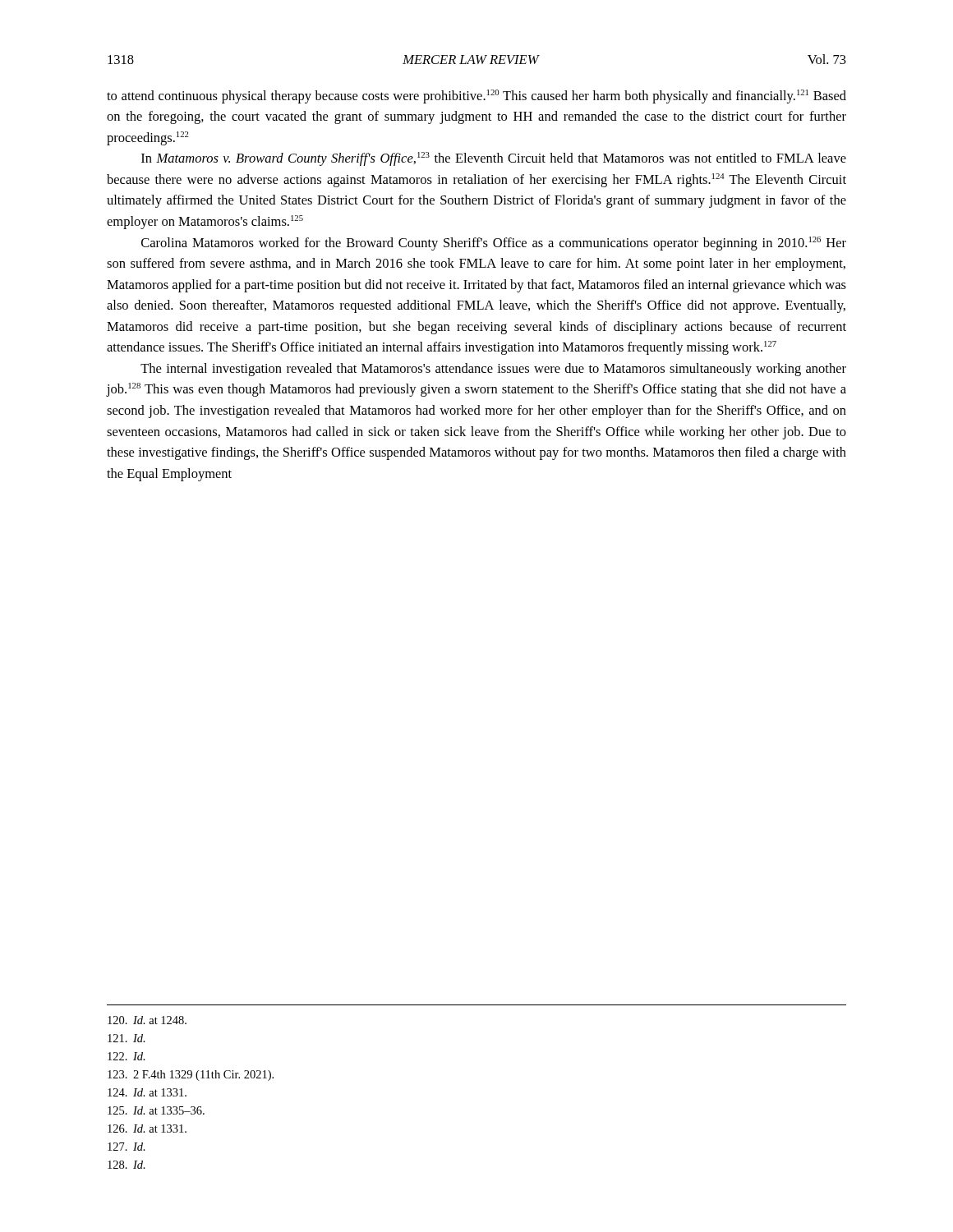The width and height of the screenshot is (953, 1232).
Task: Point to the text starting "to attend continuous physical therapy because costs were"
Action: tap(476, 117)
